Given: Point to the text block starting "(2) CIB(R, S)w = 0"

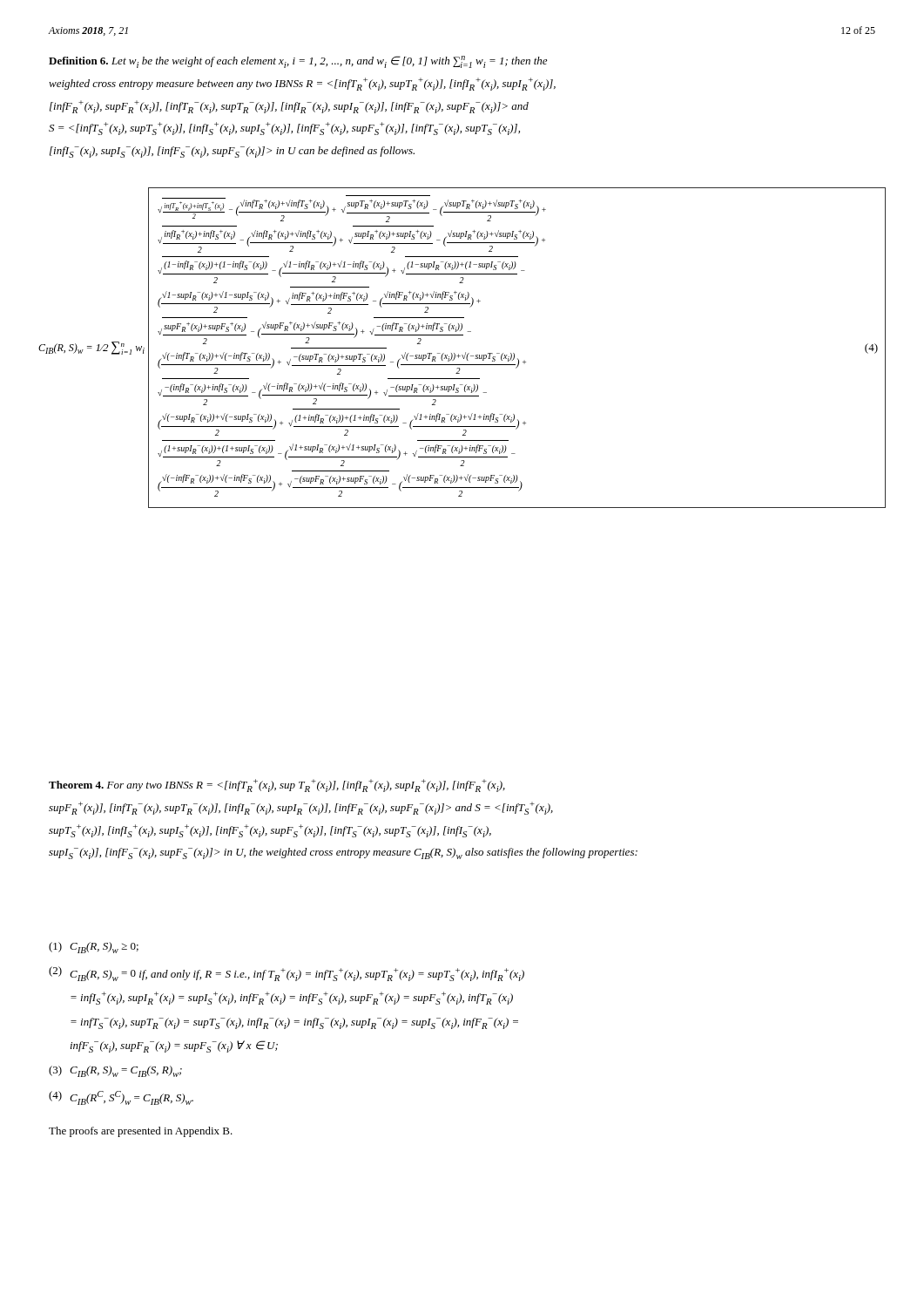Looking at the screenshot, I should tap(287, 1009).
